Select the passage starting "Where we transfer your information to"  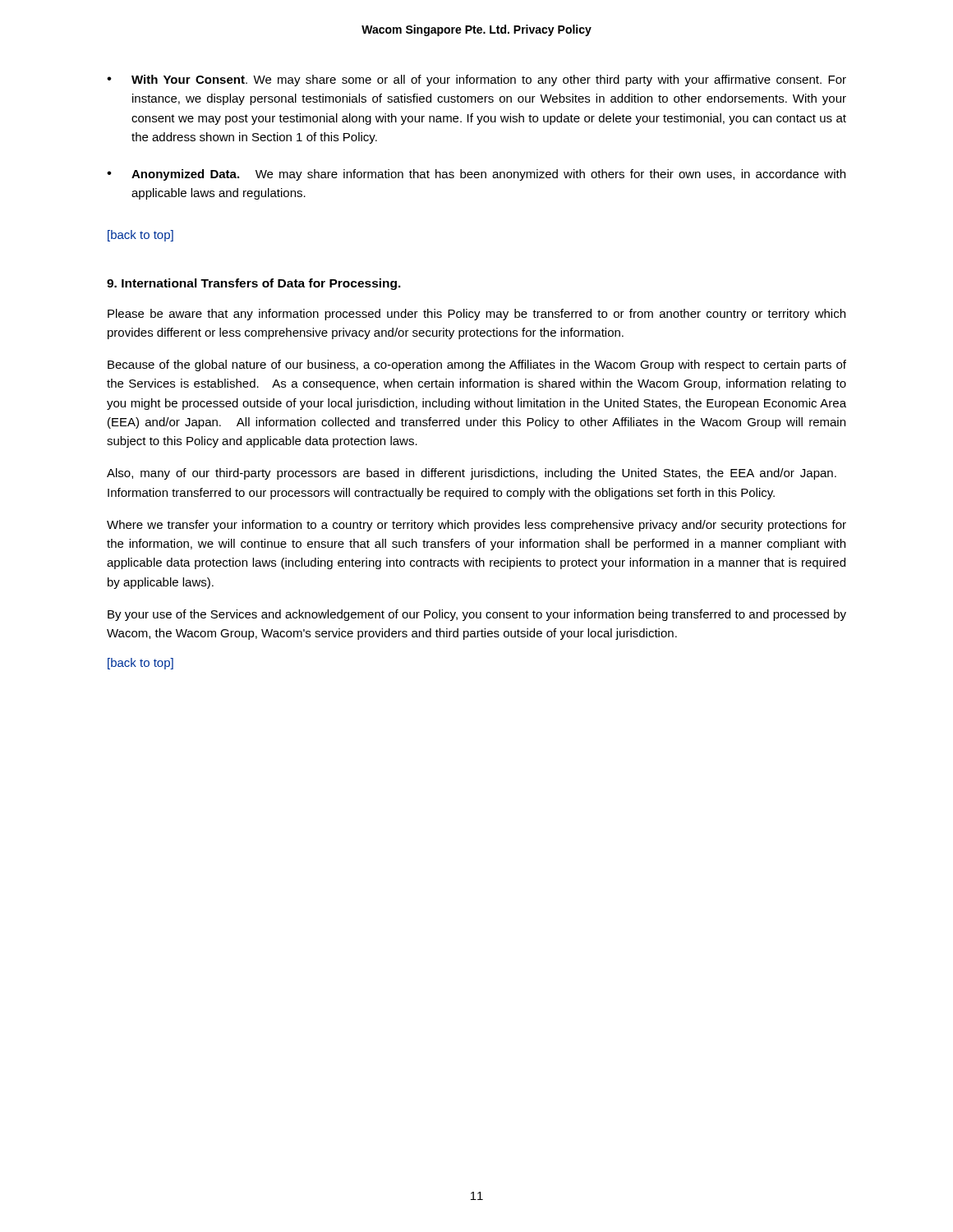[476, 553]
